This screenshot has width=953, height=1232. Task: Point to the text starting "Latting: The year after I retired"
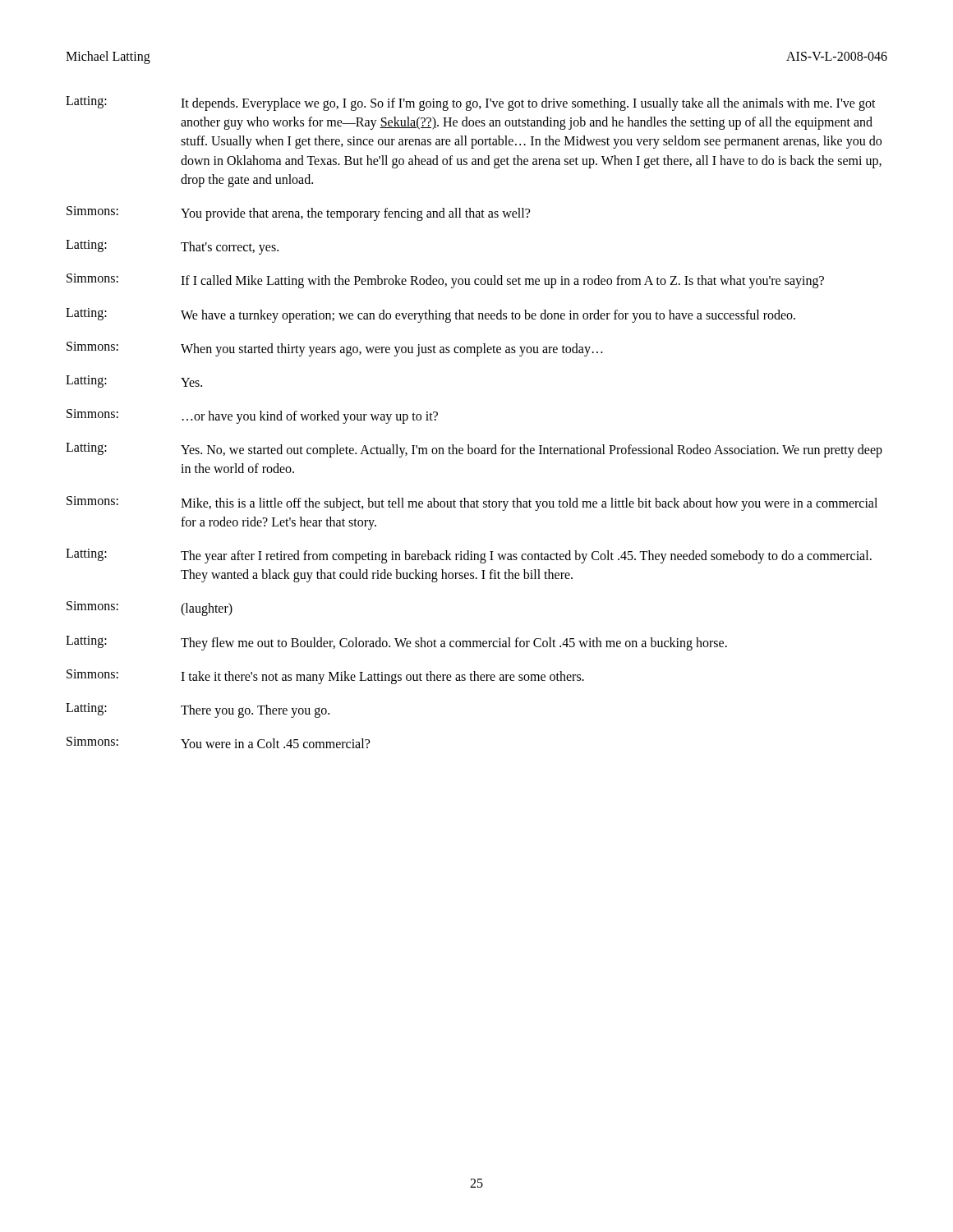[x=476, y=573]
